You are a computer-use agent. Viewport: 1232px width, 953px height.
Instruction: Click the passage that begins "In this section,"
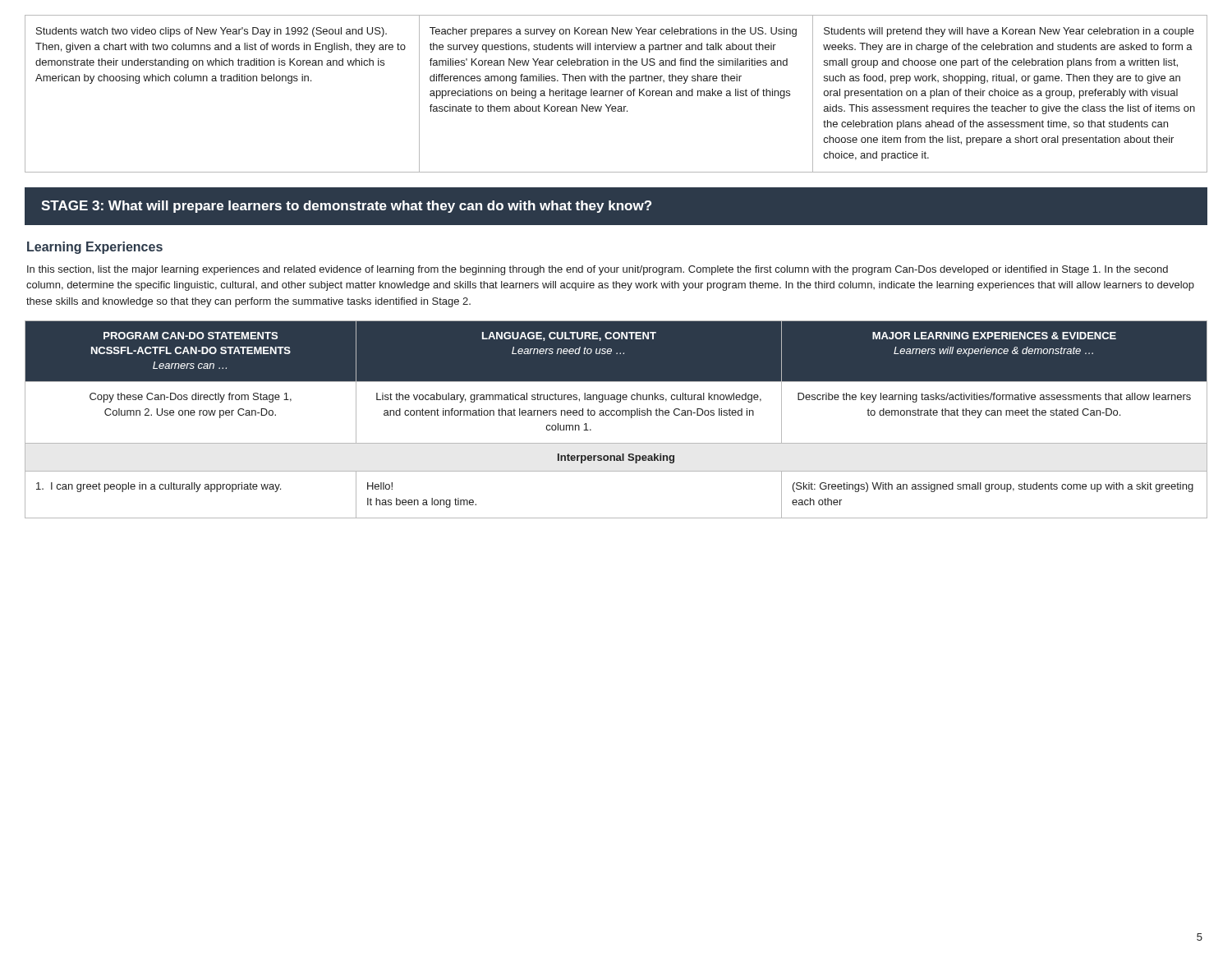pos(610,285)
